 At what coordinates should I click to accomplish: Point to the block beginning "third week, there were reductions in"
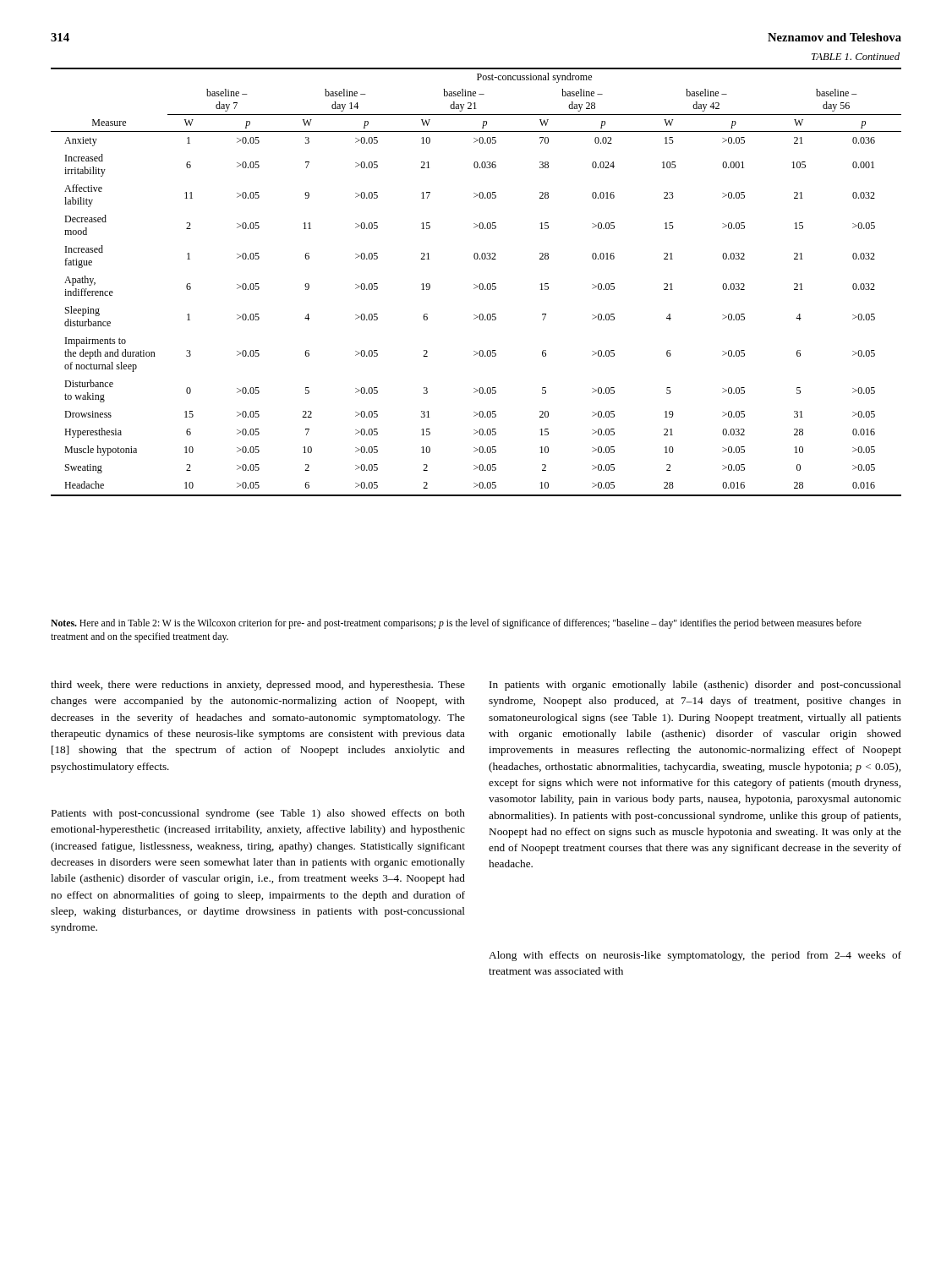[258, 725]
